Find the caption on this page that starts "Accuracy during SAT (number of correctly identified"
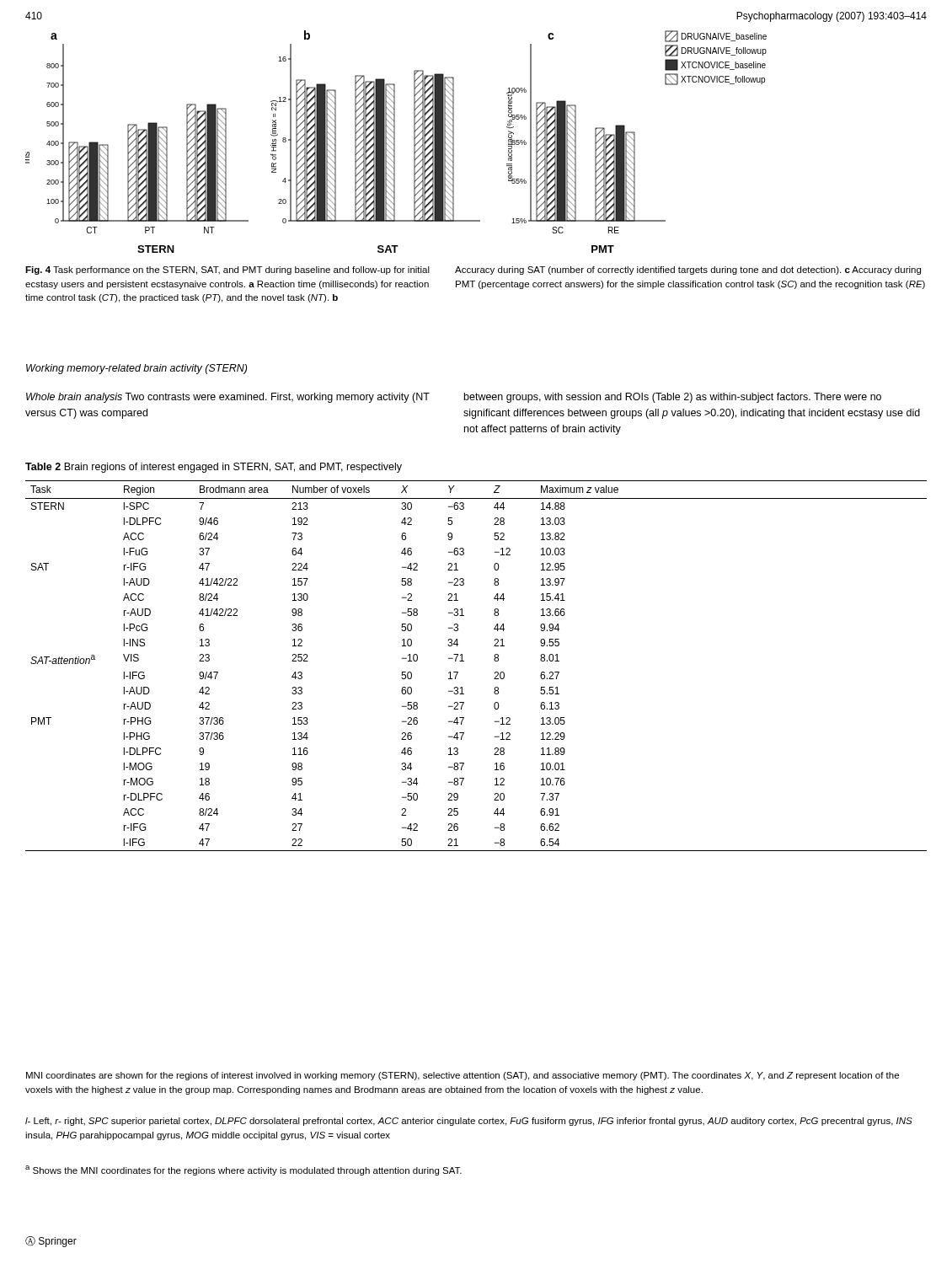 [x=690, y=277]
